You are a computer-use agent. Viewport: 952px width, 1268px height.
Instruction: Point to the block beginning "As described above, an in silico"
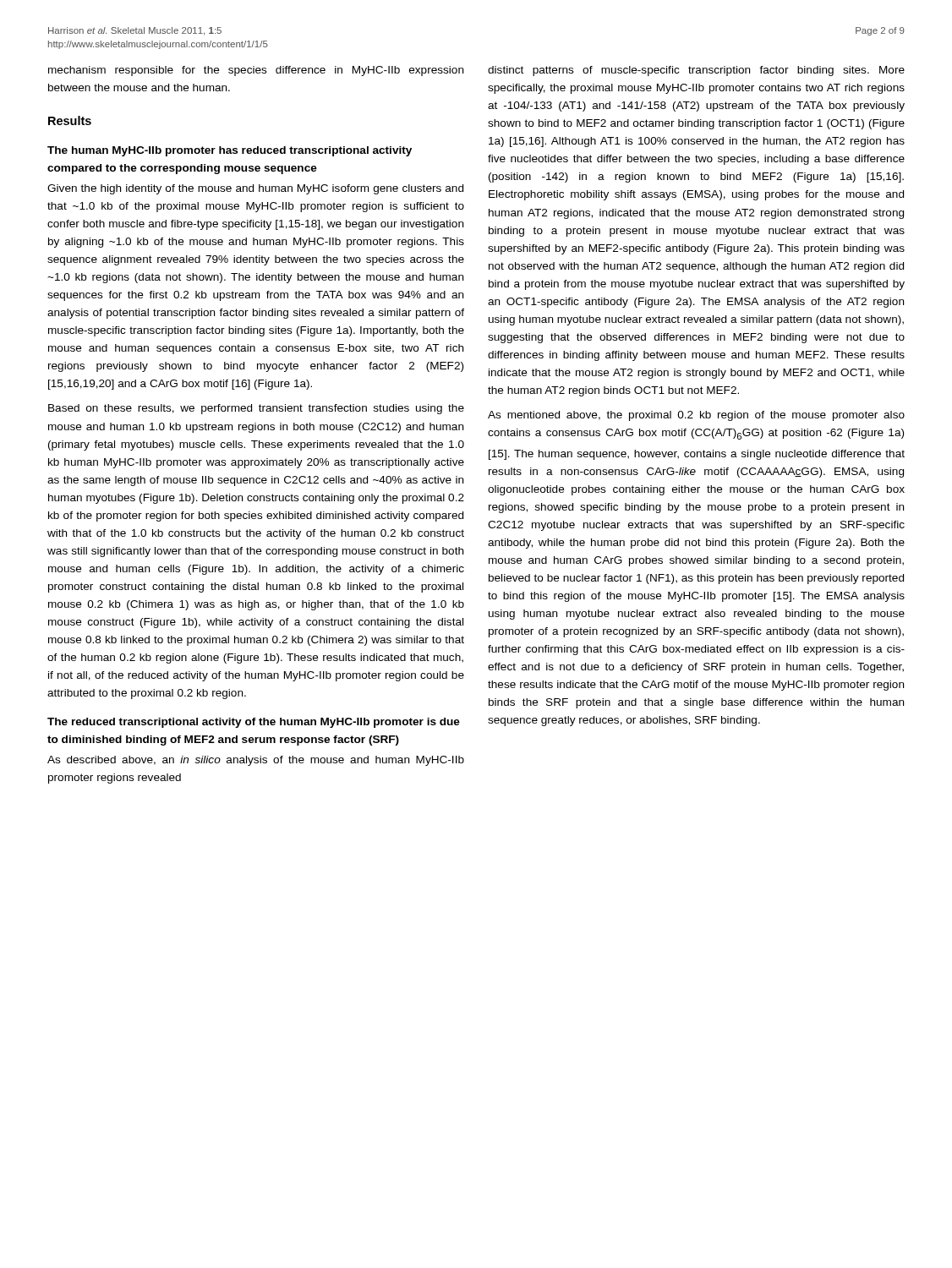(x=256, y=768)
